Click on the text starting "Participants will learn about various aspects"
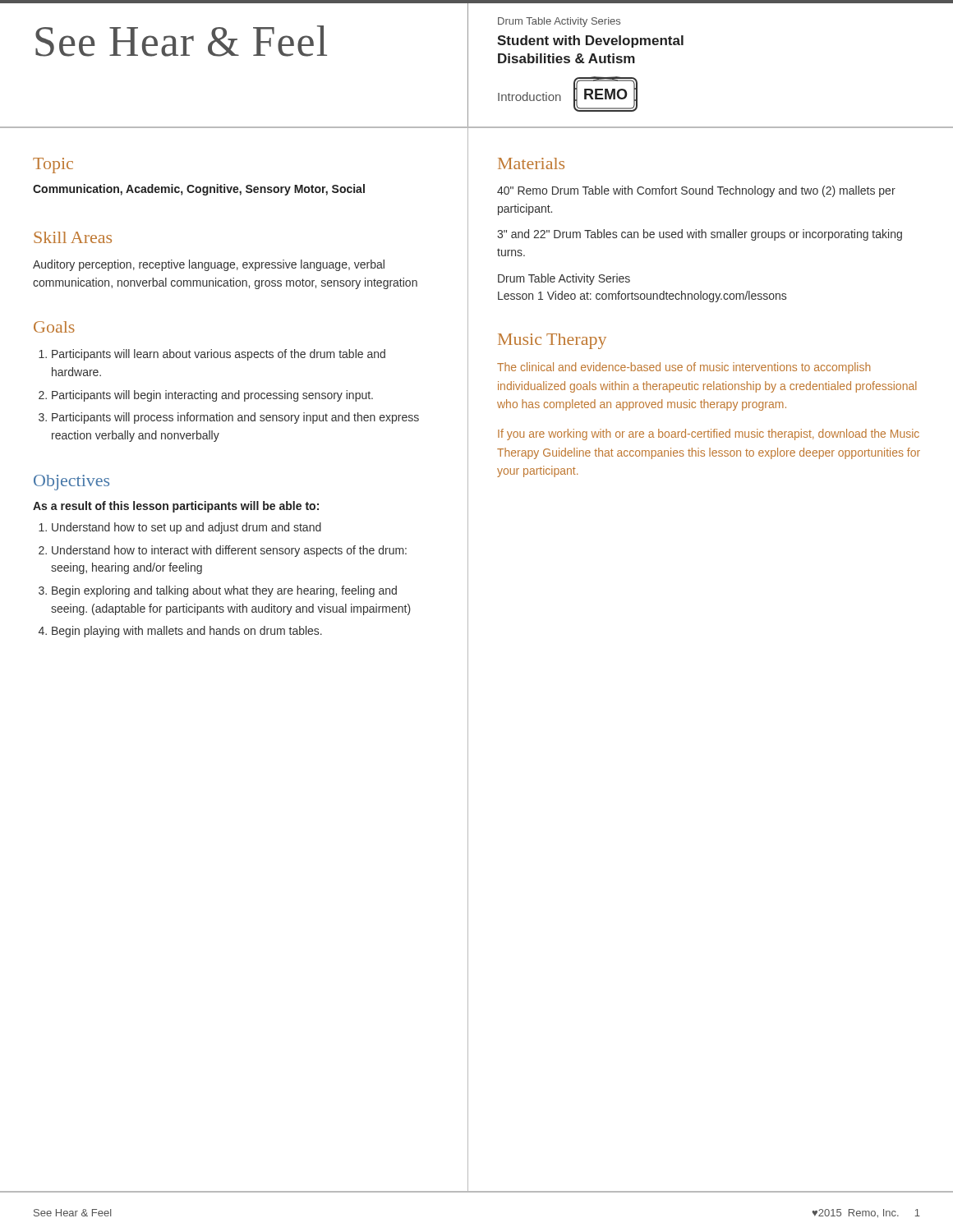The height and width of the screenshot is (1232, 953). pos(218,363)
